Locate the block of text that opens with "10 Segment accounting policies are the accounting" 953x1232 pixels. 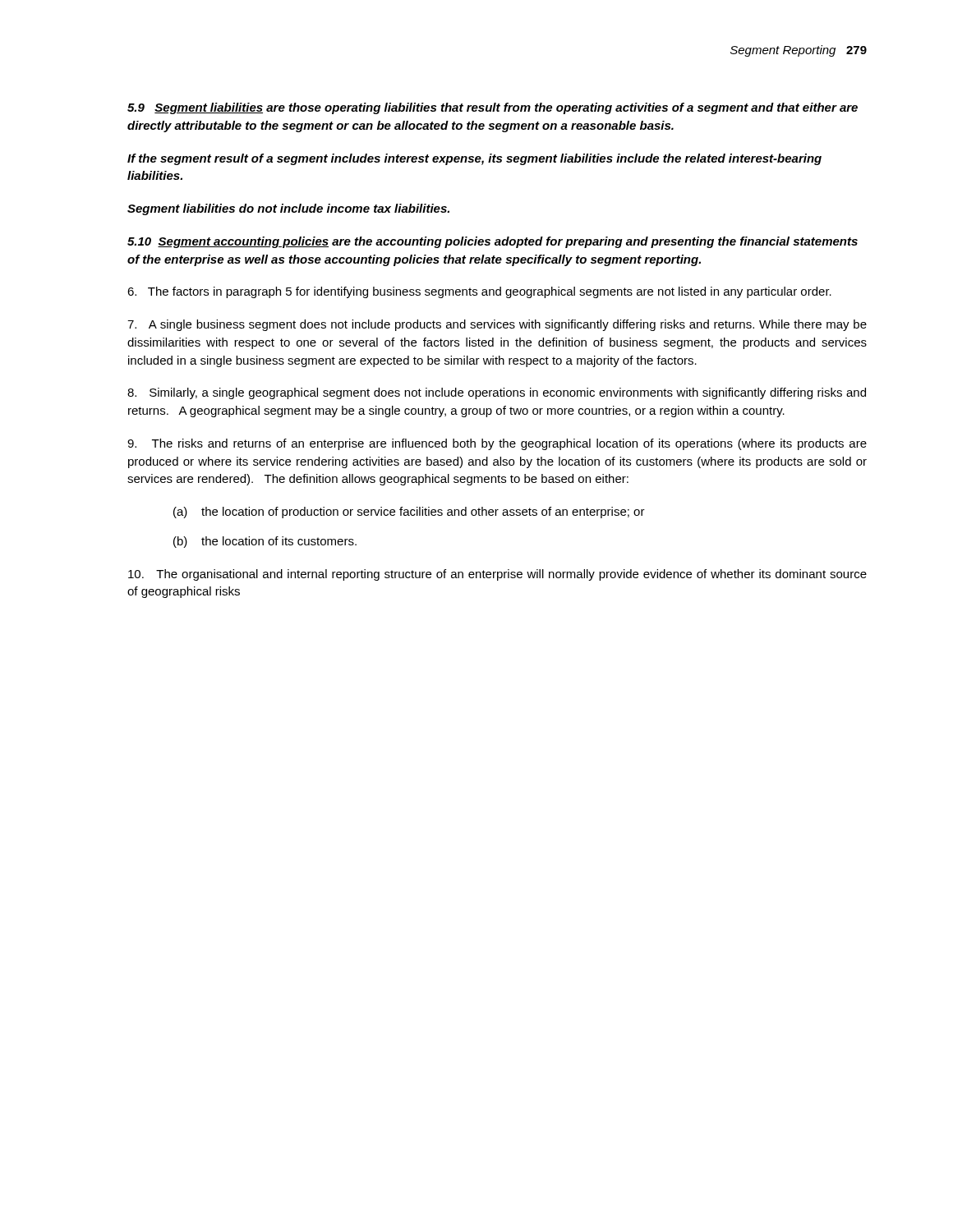[x=493, y=250]
